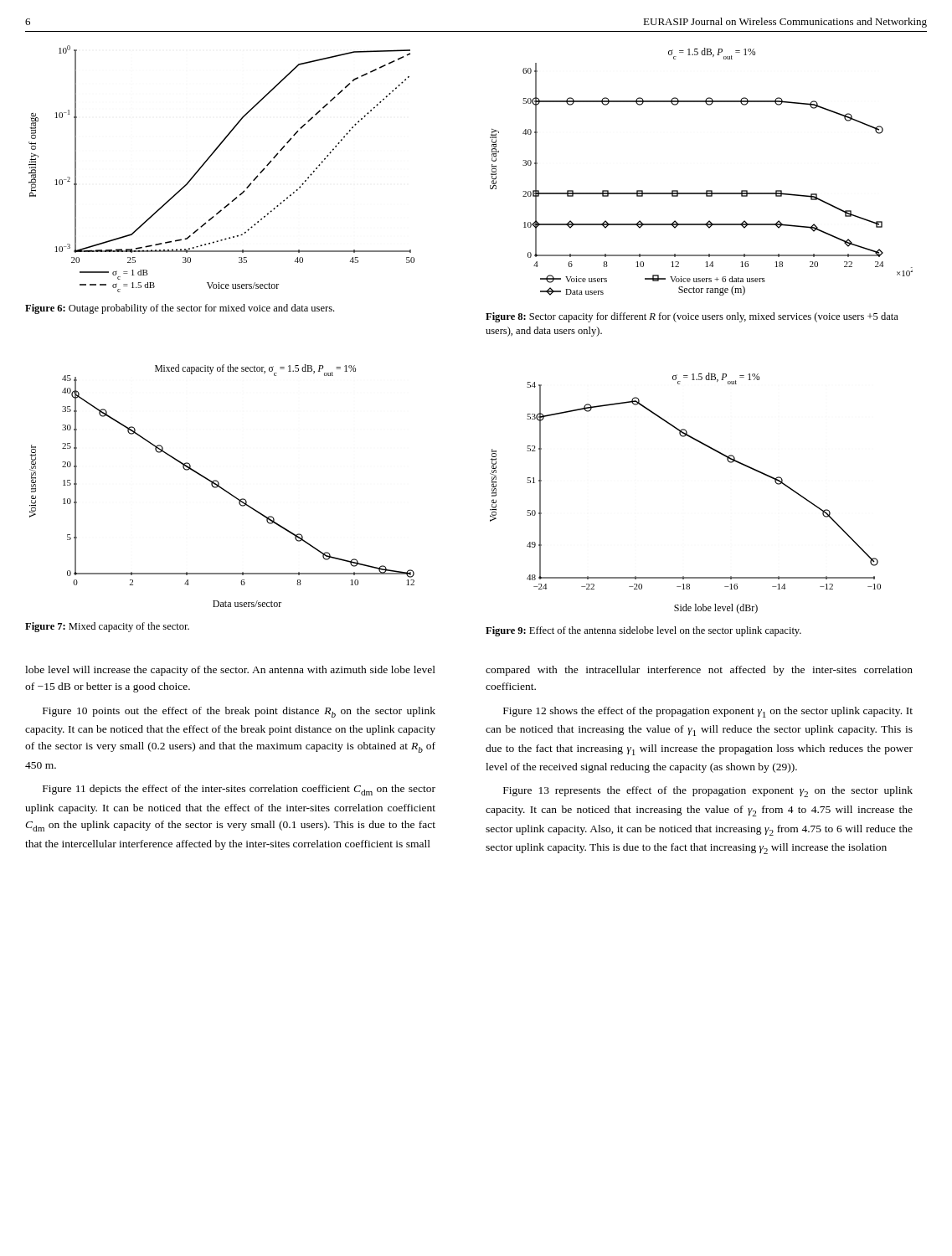The width and height of the screenshot is (952, 1256).
Task: Locate the passage starting "Figure 9: Effect of the antenna sidelobe level"
Action: tap(644, 631)
